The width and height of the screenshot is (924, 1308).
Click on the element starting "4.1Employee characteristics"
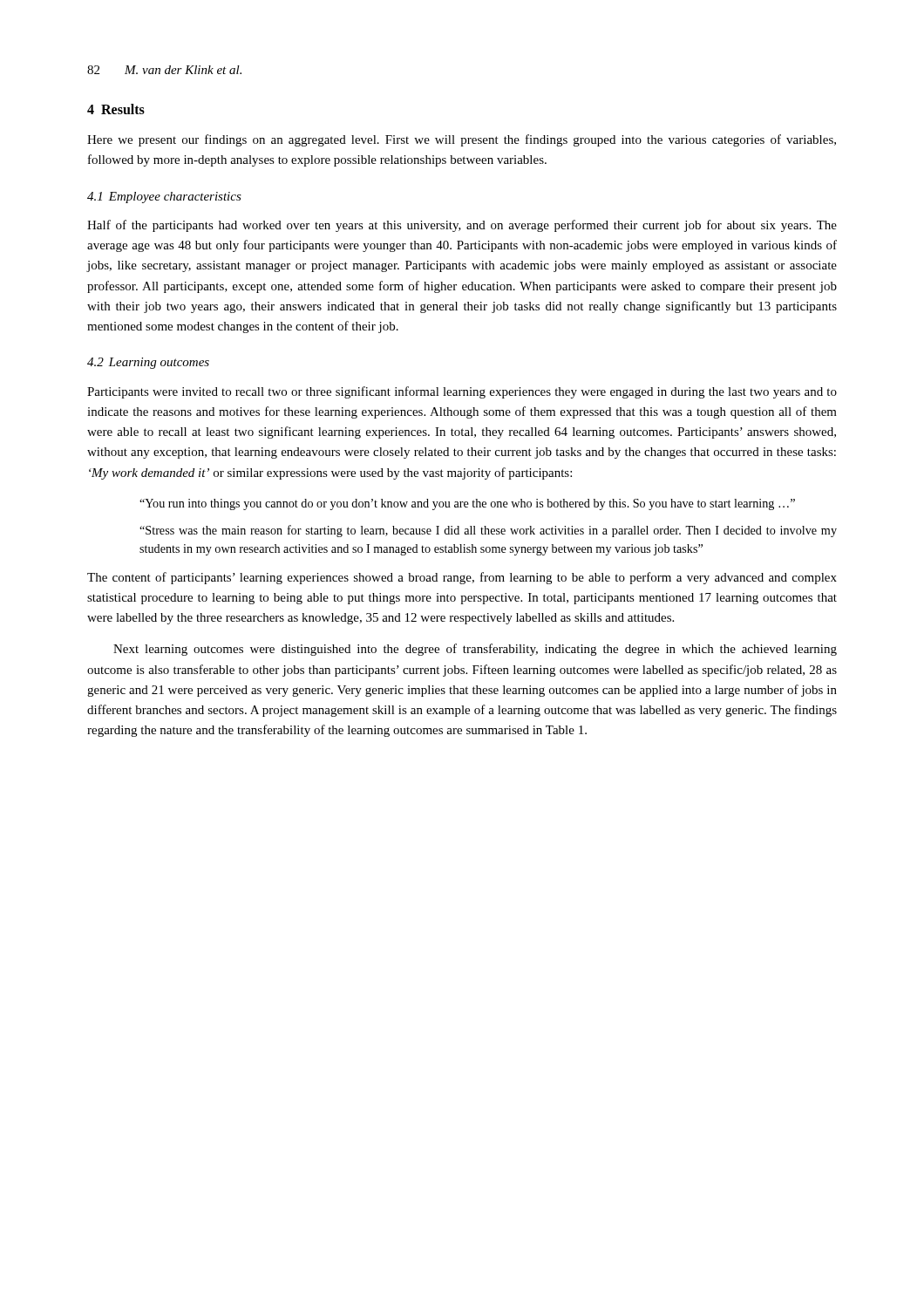pos(164,198)
